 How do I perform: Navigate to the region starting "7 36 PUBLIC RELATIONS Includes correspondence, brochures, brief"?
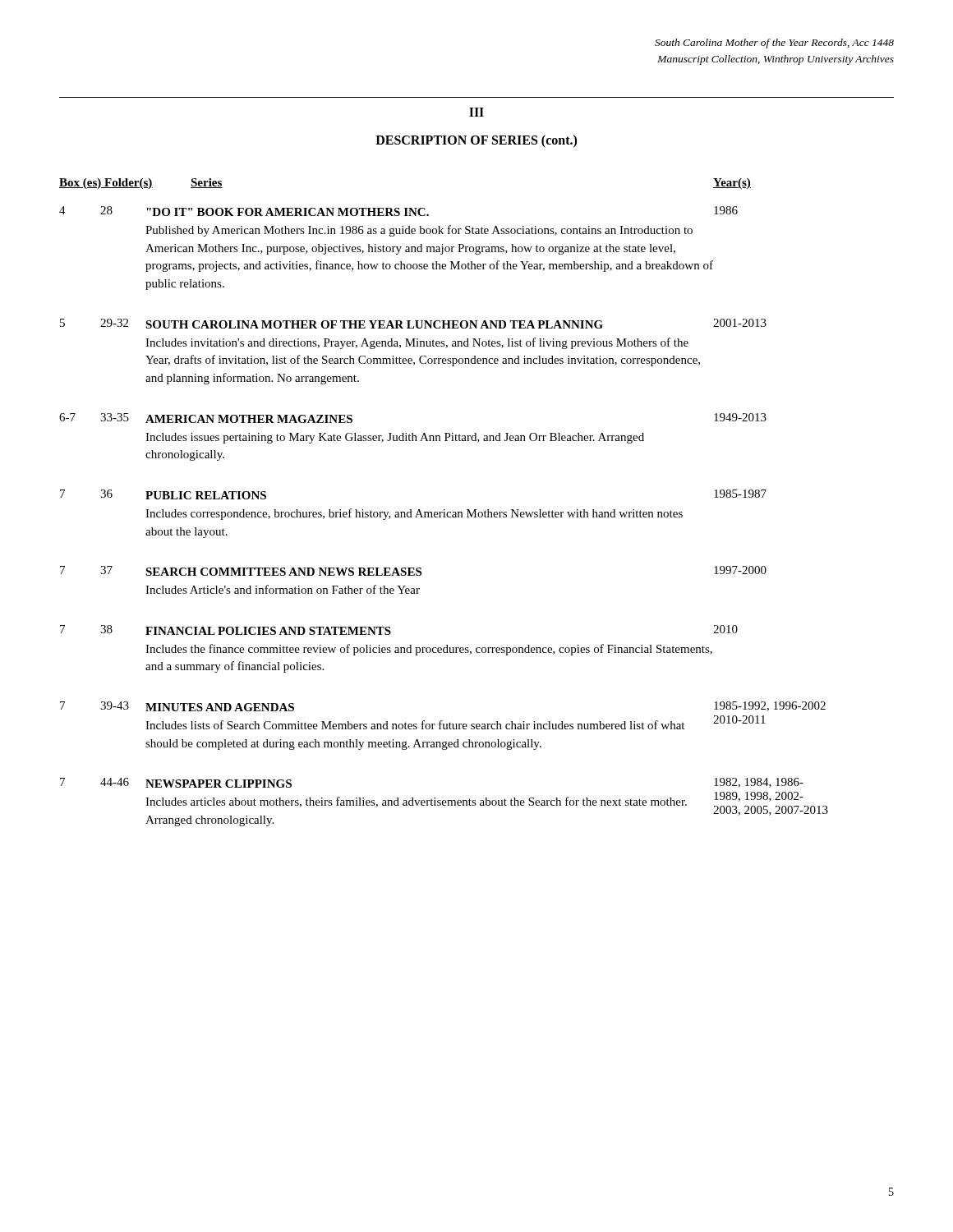pos(476,514)
